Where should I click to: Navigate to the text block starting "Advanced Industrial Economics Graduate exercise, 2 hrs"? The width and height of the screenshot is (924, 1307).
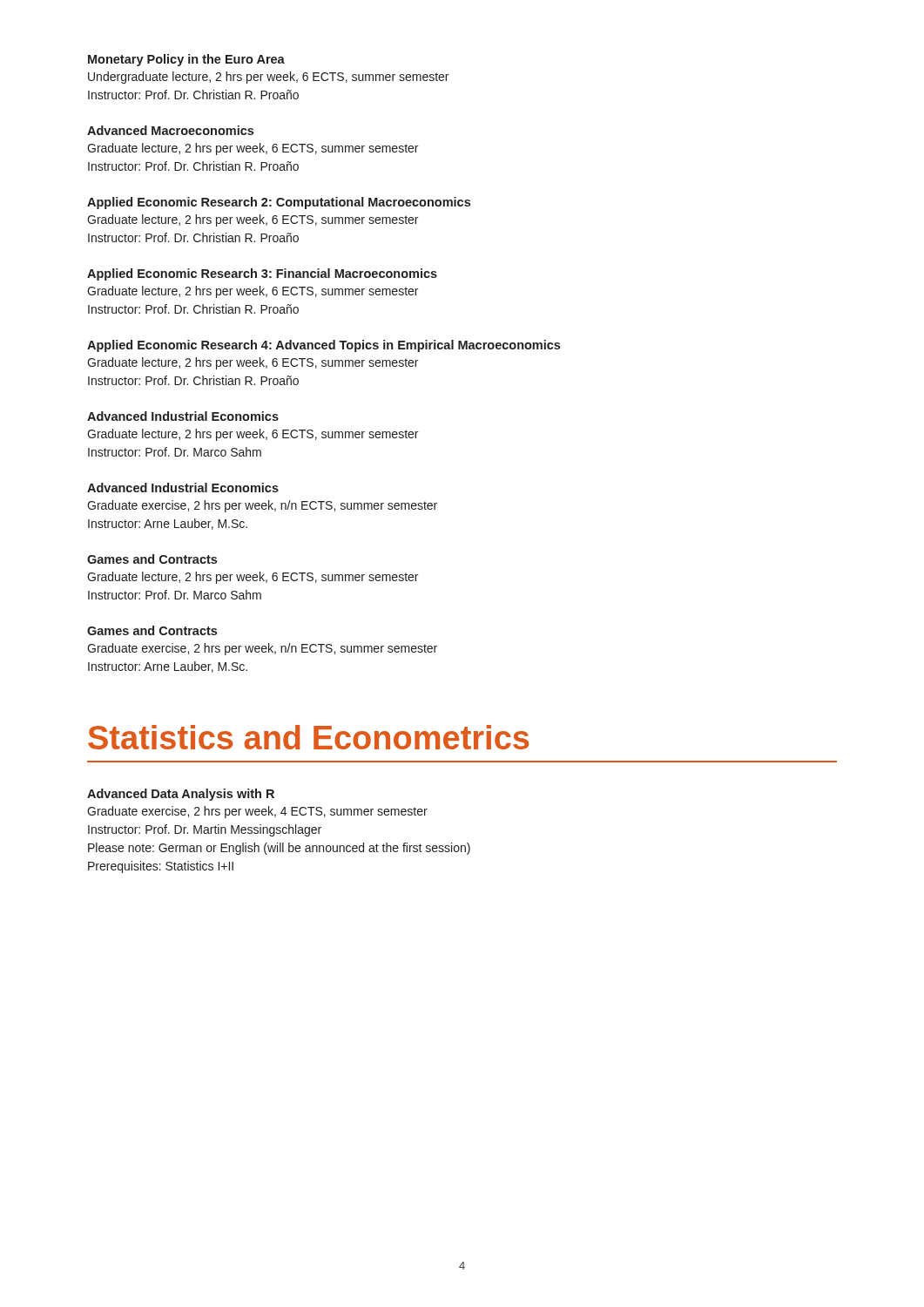pos(183,488)
